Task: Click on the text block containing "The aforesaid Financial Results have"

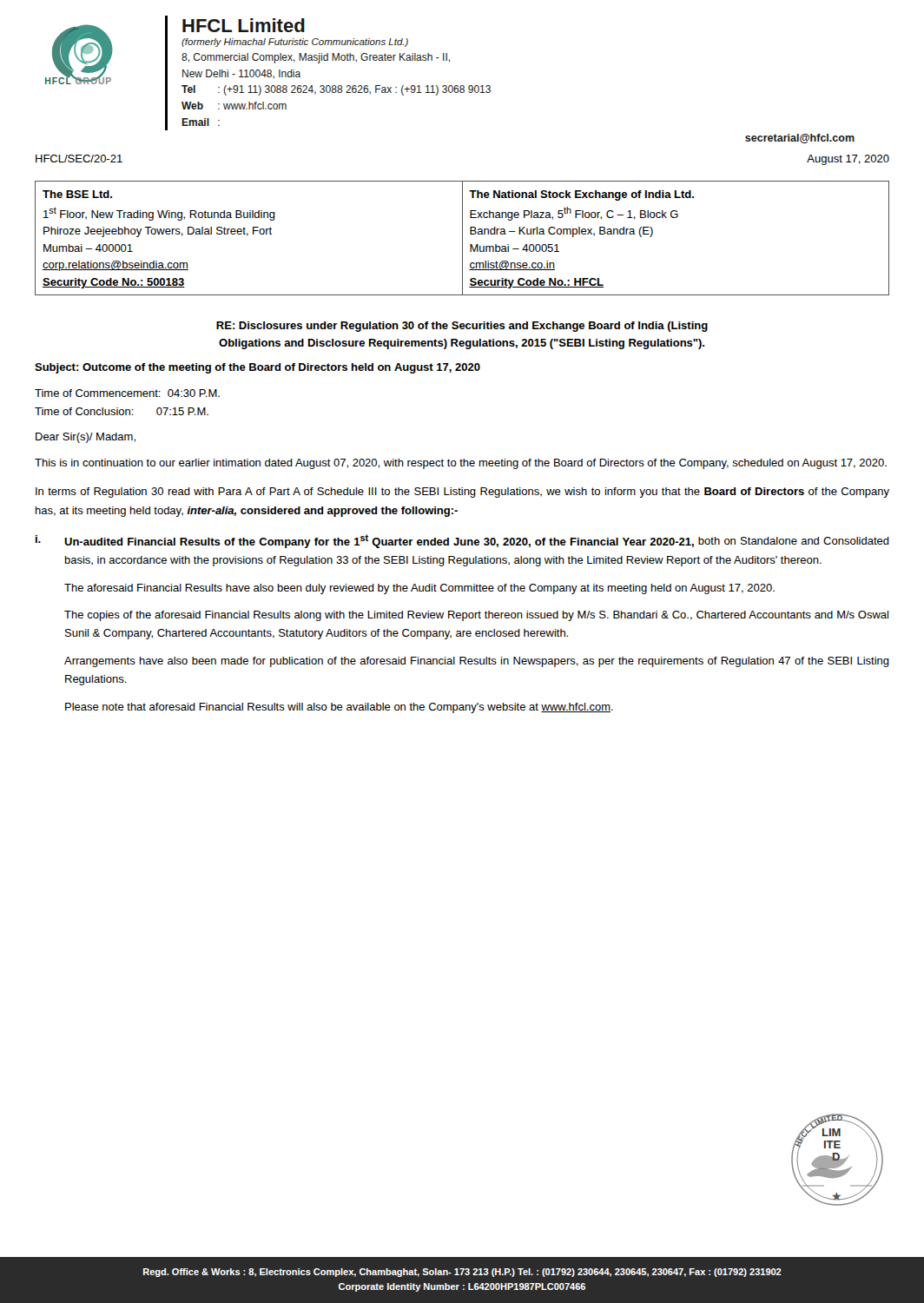Action: (420, 587)
